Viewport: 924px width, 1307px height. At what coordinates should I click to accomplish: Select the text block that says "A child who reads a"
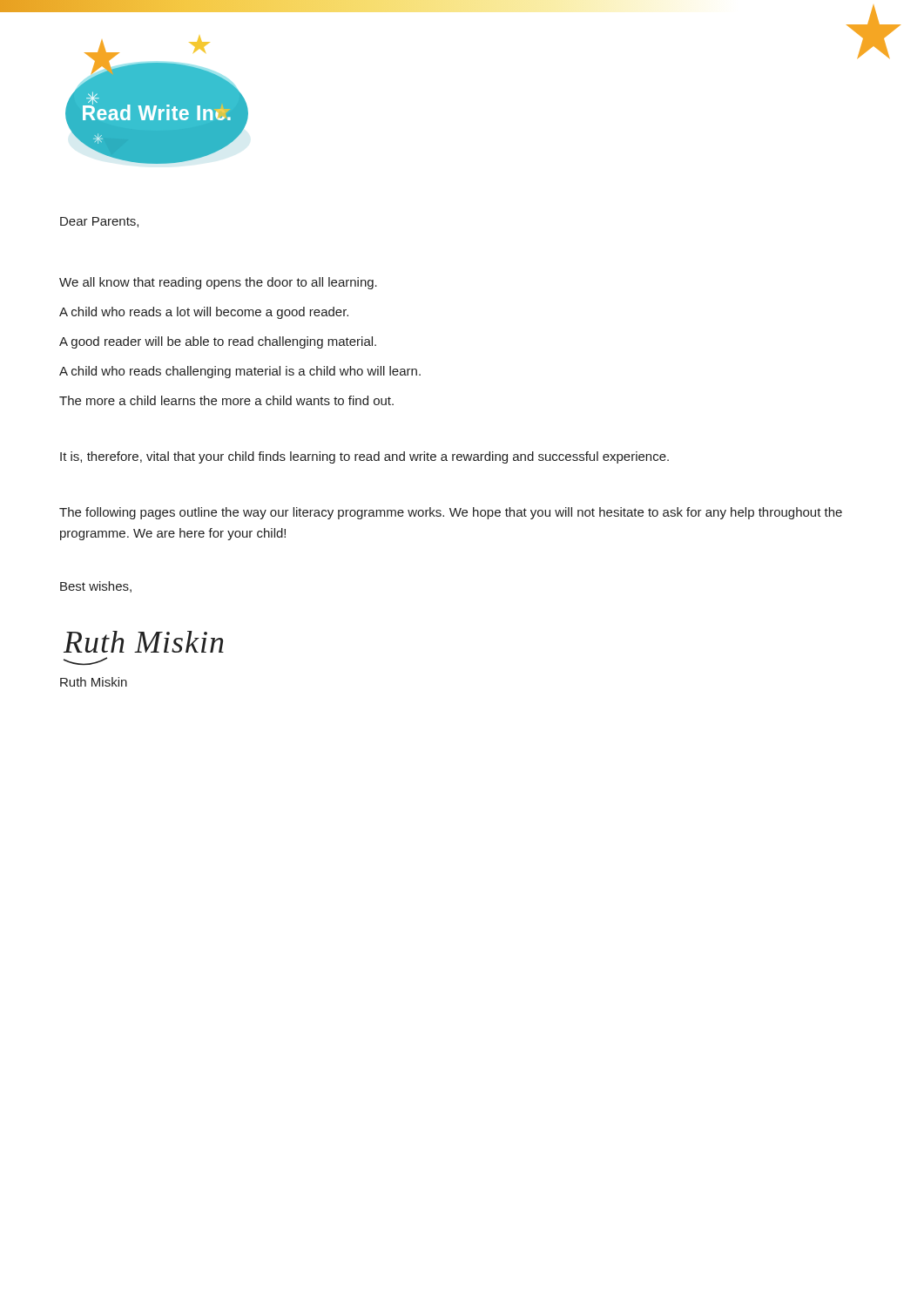click(x=204, y=312)
